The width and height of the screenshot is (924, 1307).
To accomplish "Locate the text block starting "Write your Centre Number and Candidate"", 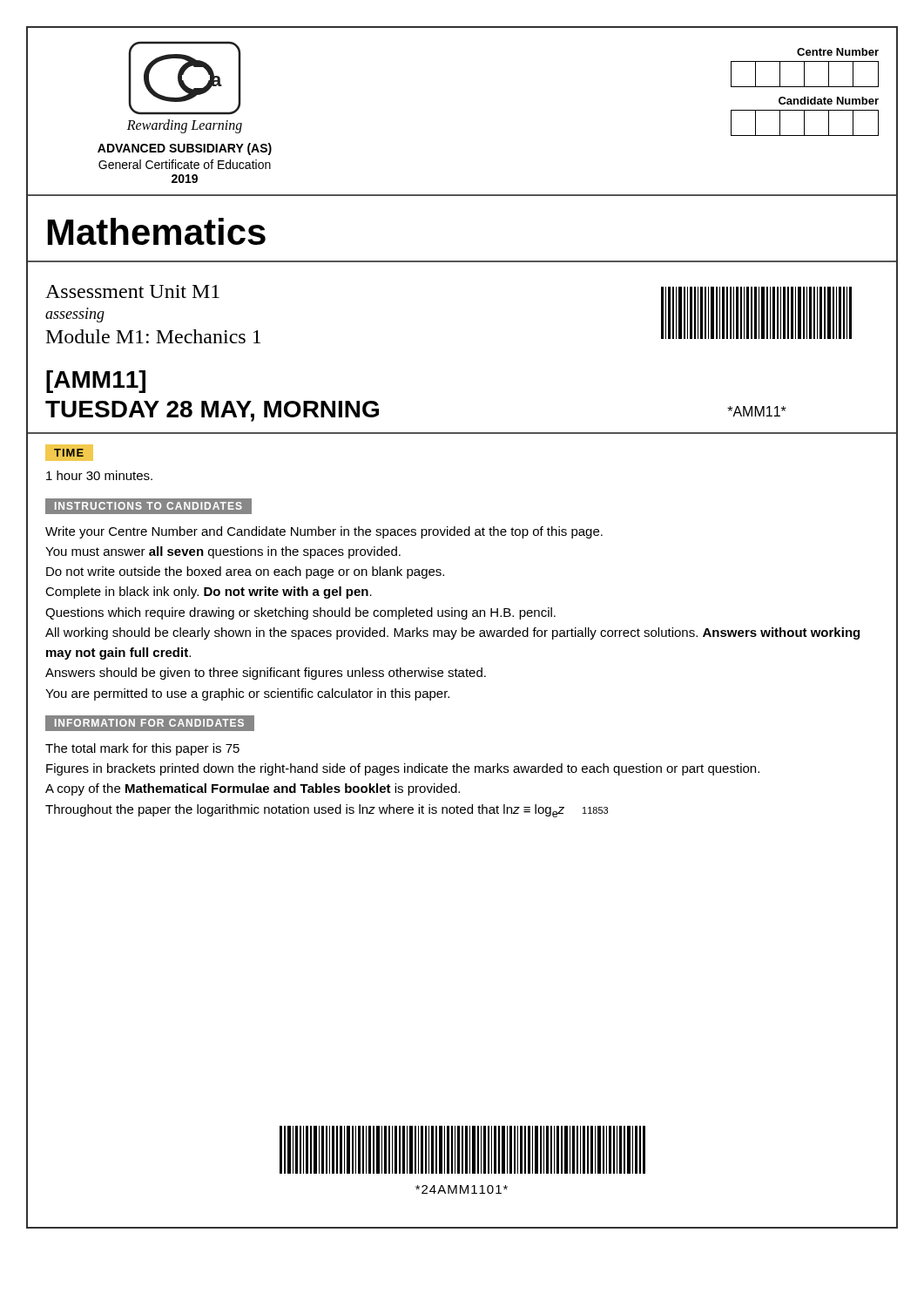I will click(324, 531).
